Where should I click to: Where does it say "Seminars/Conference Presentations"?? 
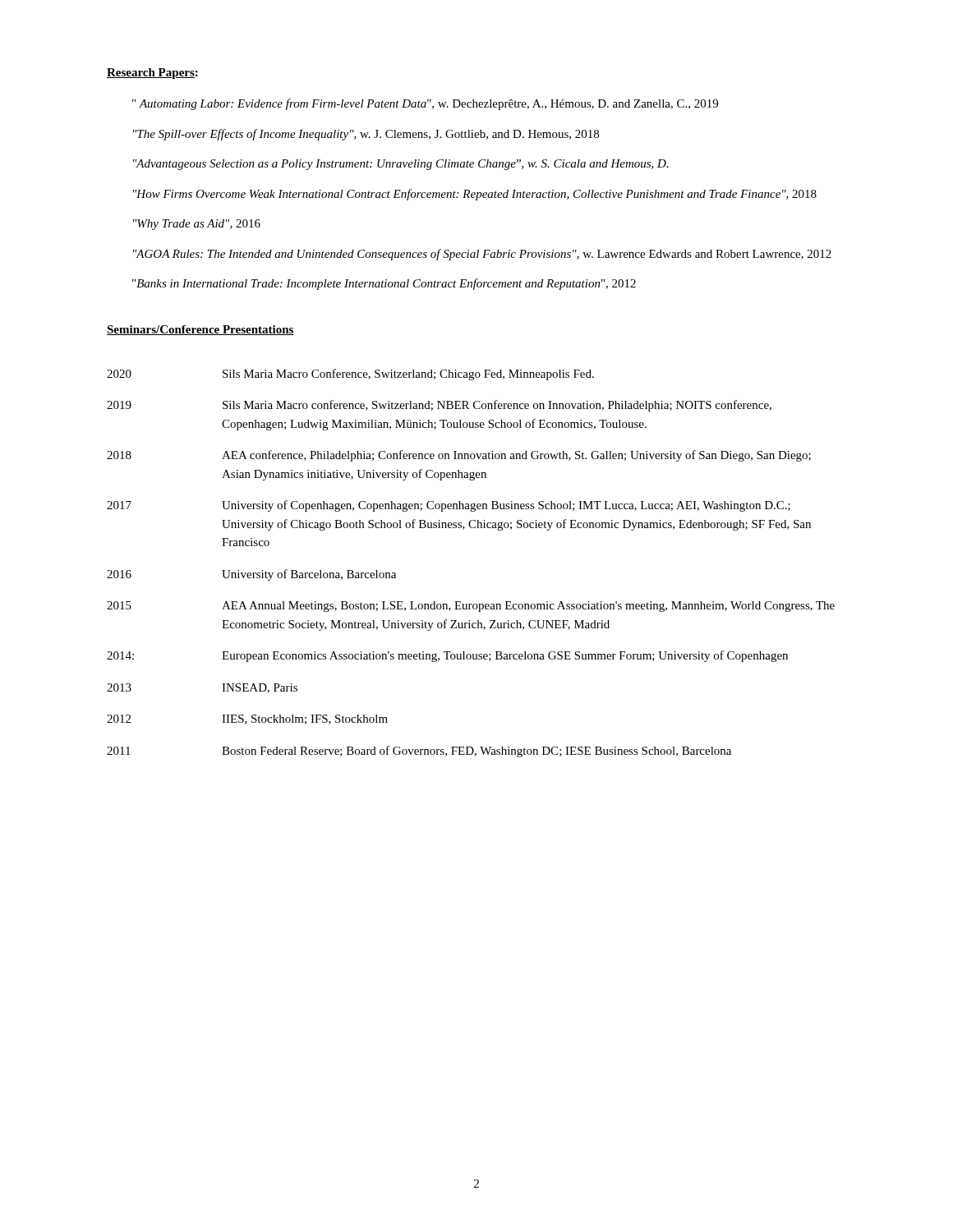(200, 329)
